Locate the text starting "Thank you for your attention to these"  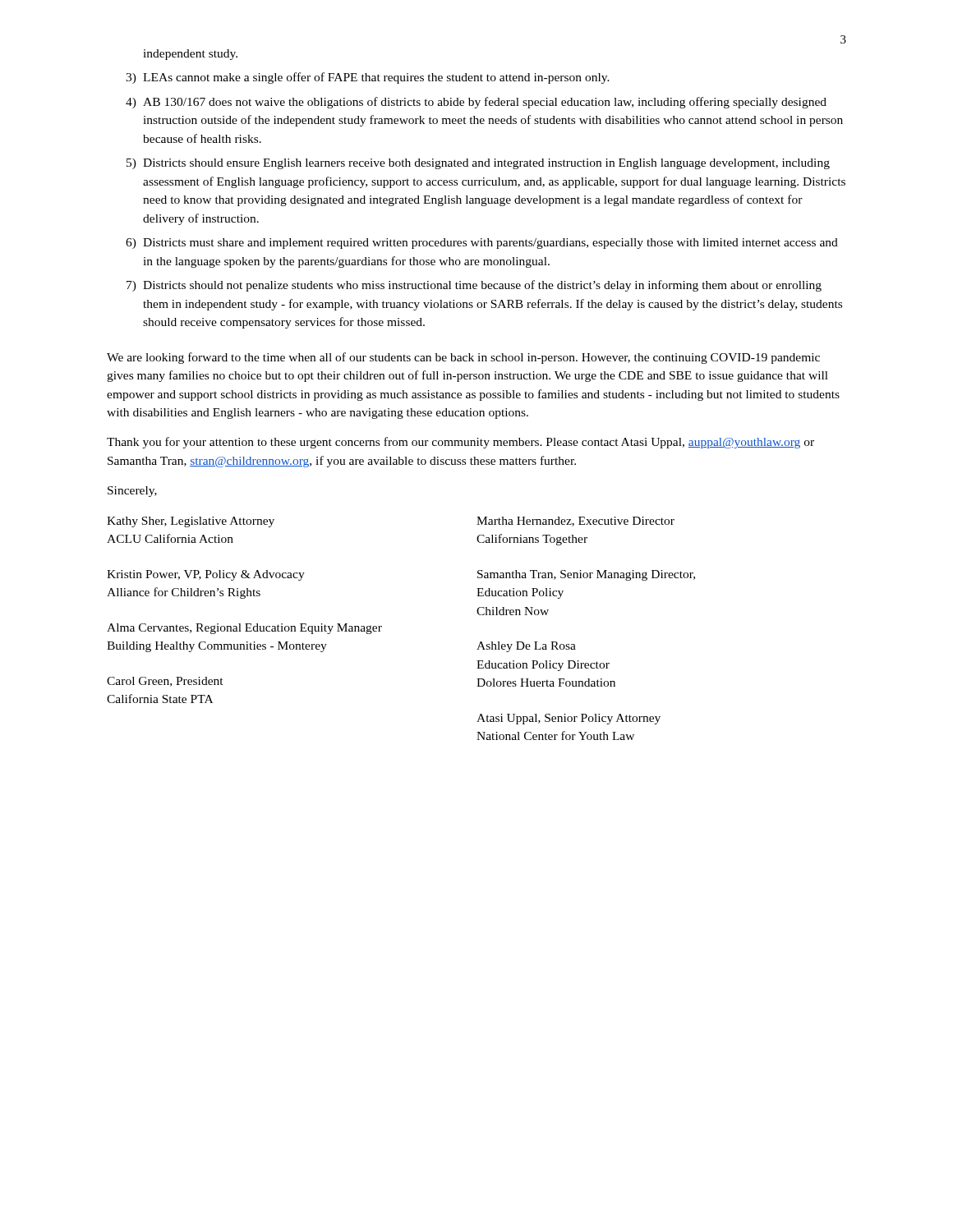point(461,451)
